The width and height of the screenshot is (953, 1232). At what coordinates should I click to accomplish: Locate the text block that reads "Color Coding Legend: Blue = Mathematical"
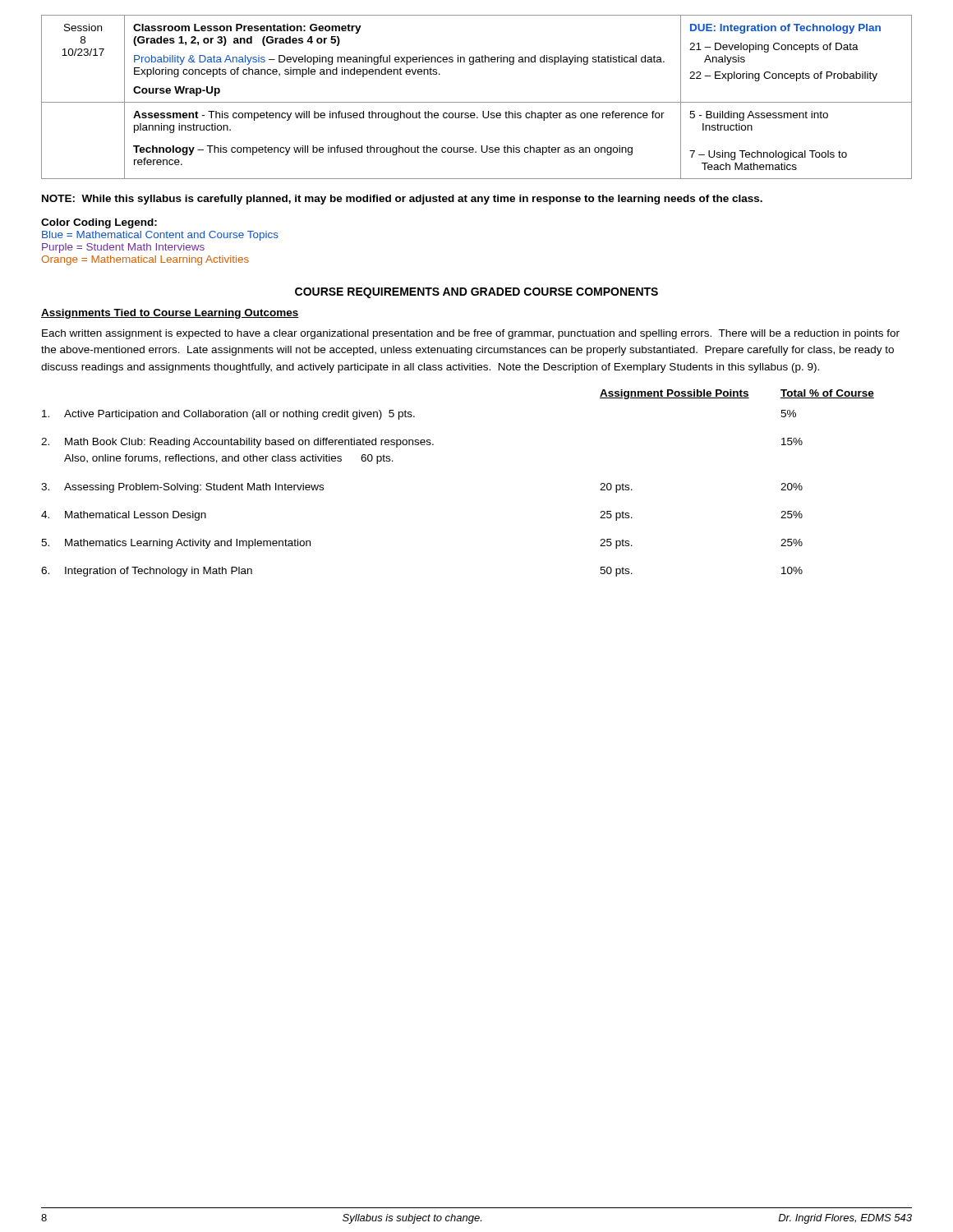point(160,241)
